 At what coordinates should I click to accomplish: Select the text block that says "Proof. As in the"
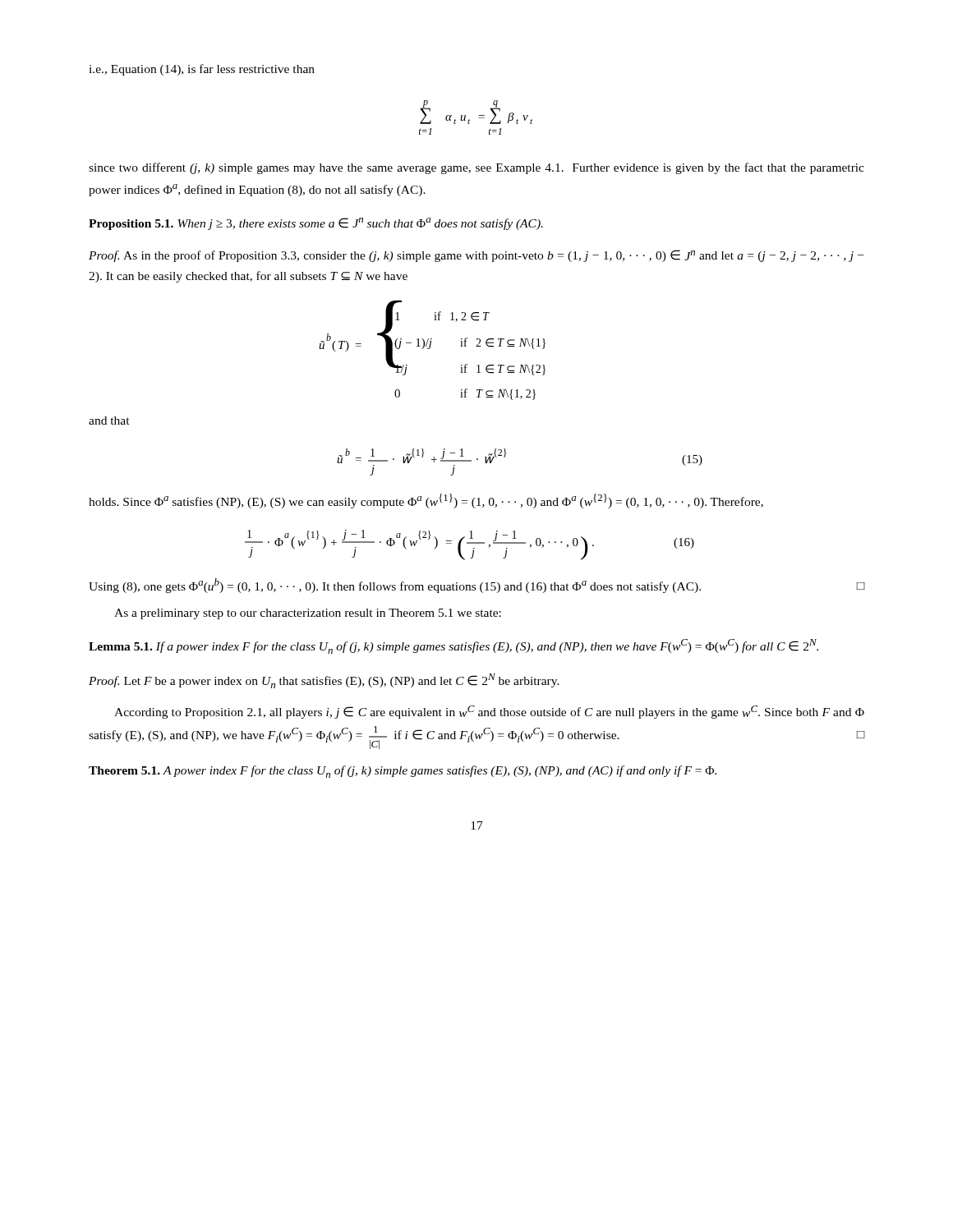[476, 264]
